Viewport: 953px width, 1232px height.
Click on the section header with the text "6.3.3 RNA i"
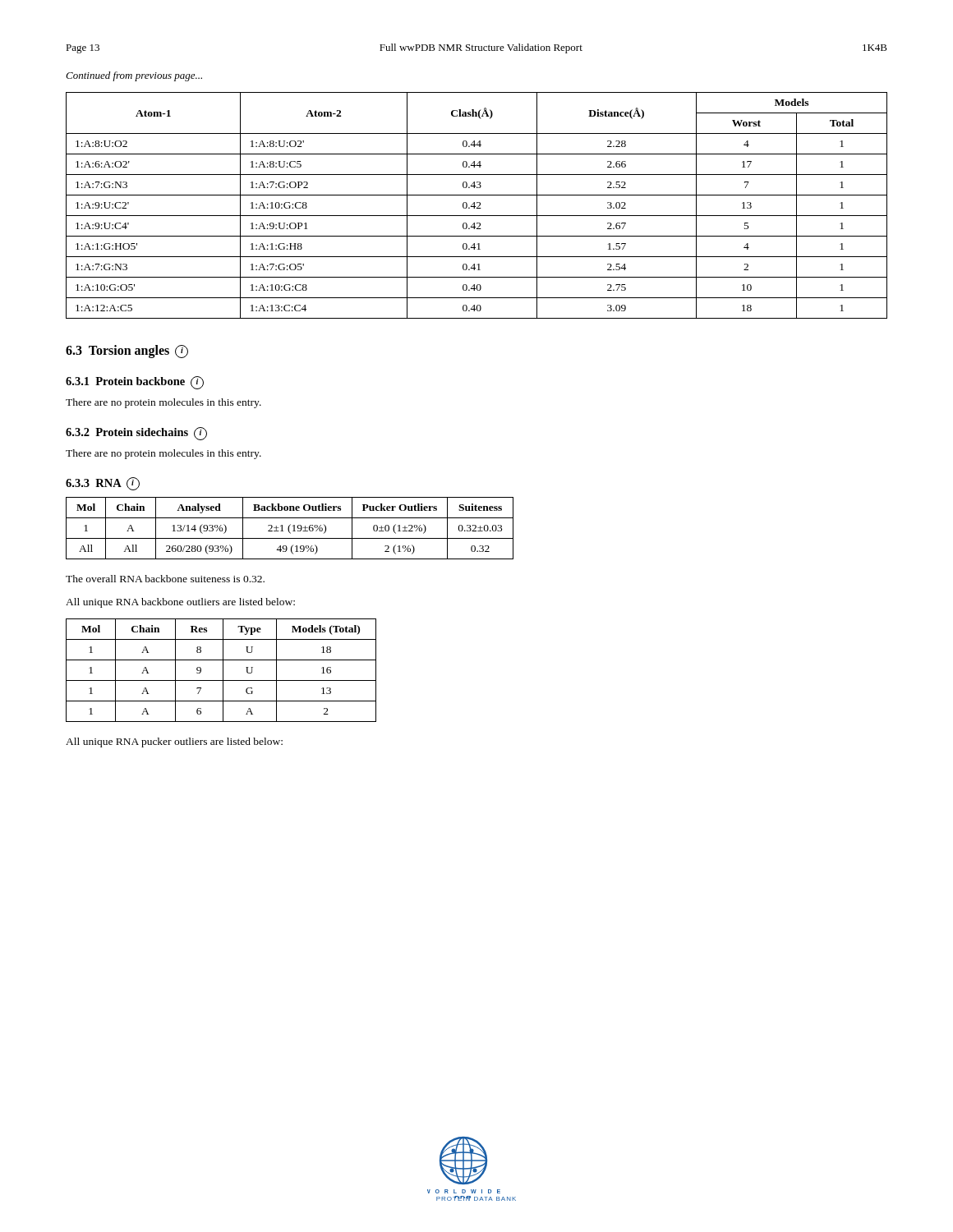coord(102,483)
